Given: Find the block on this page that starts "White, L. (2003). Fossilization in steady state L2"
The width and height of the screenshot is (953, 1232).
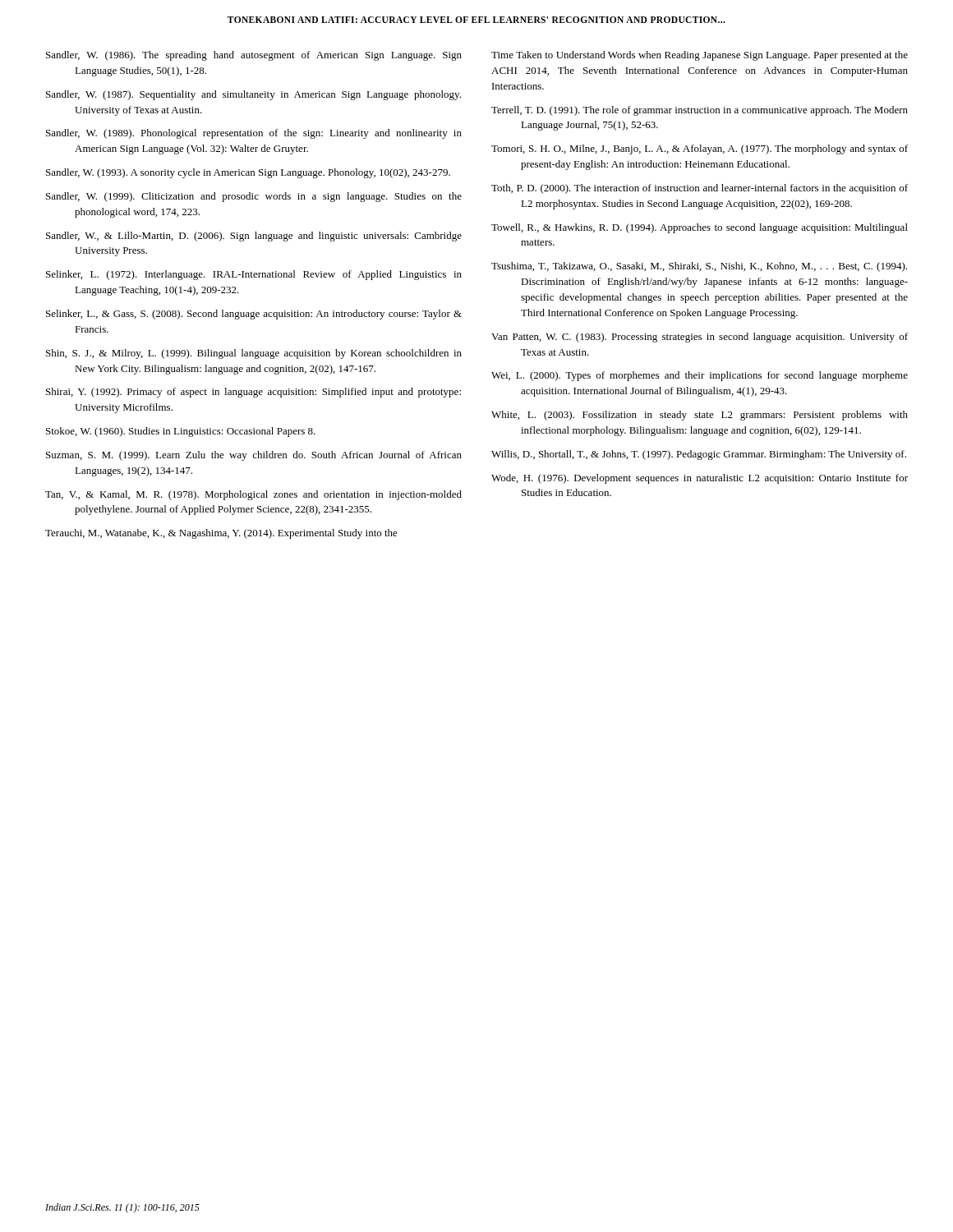Looking at the screenshot, I should [x=700, y=422].
